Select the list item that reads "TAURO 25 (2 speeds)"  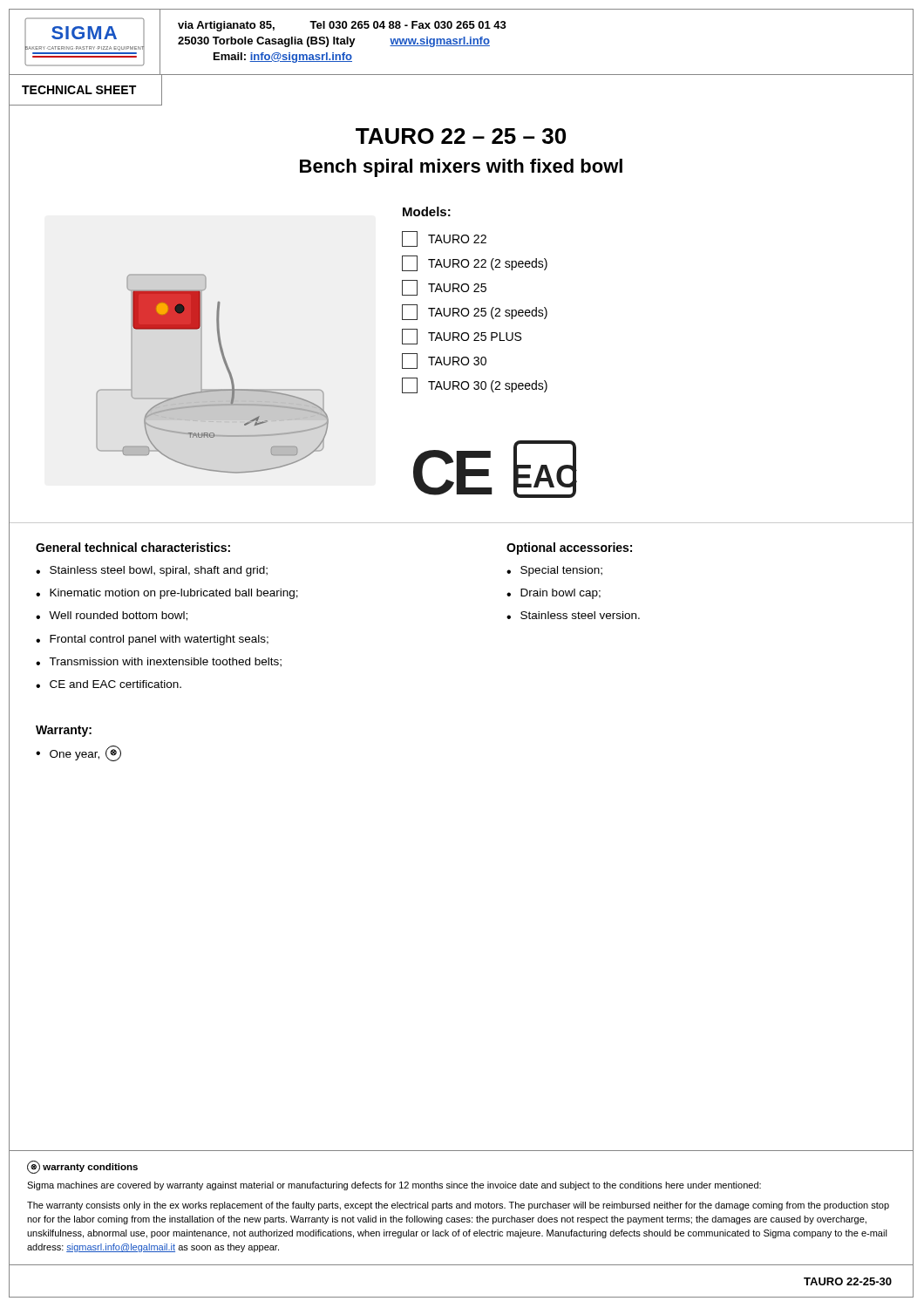(475, 312)
